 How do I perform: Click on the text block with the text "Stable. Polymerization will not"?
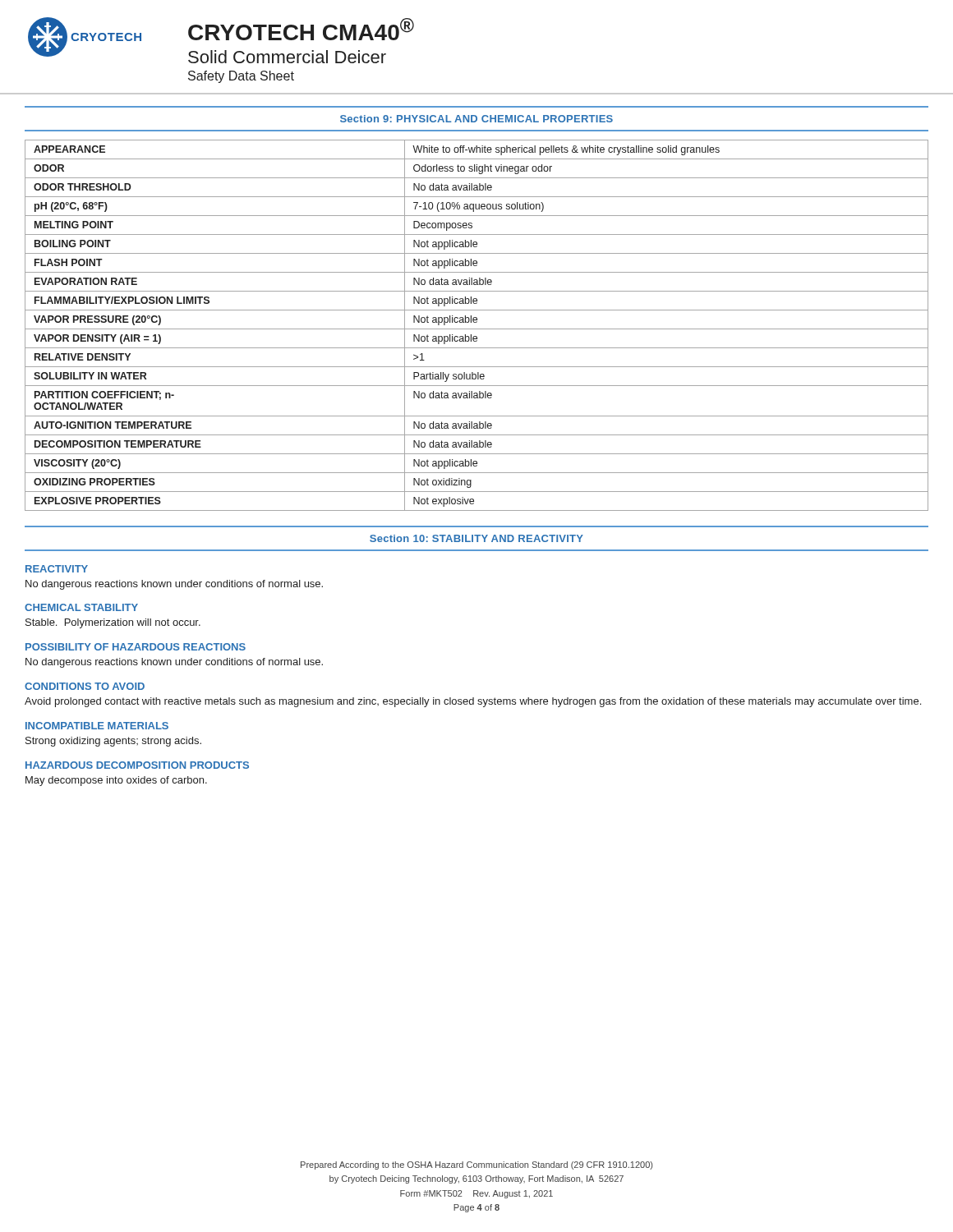tap(113, 622)
